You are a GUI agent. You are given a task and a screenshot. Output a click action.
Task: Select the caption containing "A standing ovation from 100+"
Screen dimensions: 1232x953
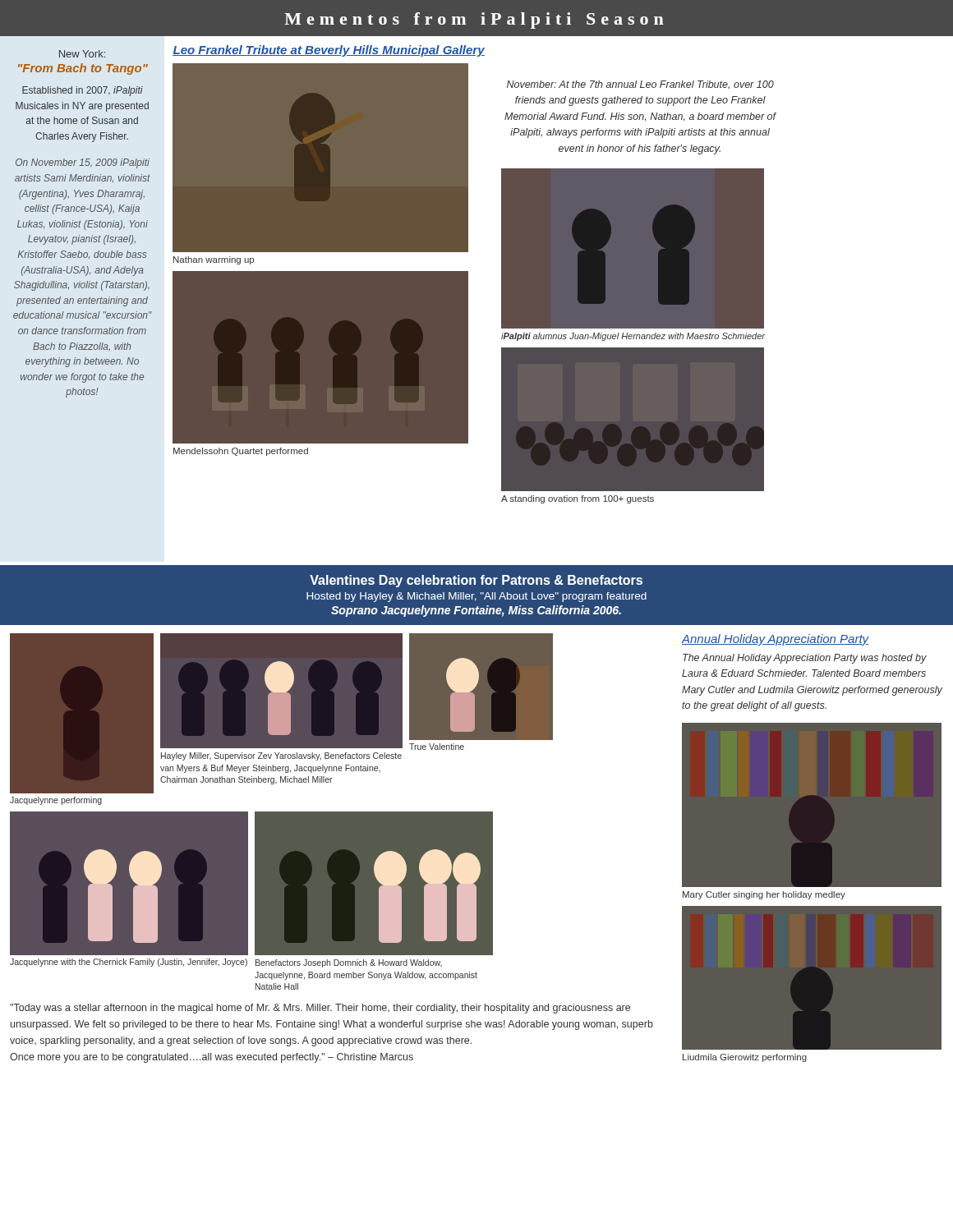(578, 498)
